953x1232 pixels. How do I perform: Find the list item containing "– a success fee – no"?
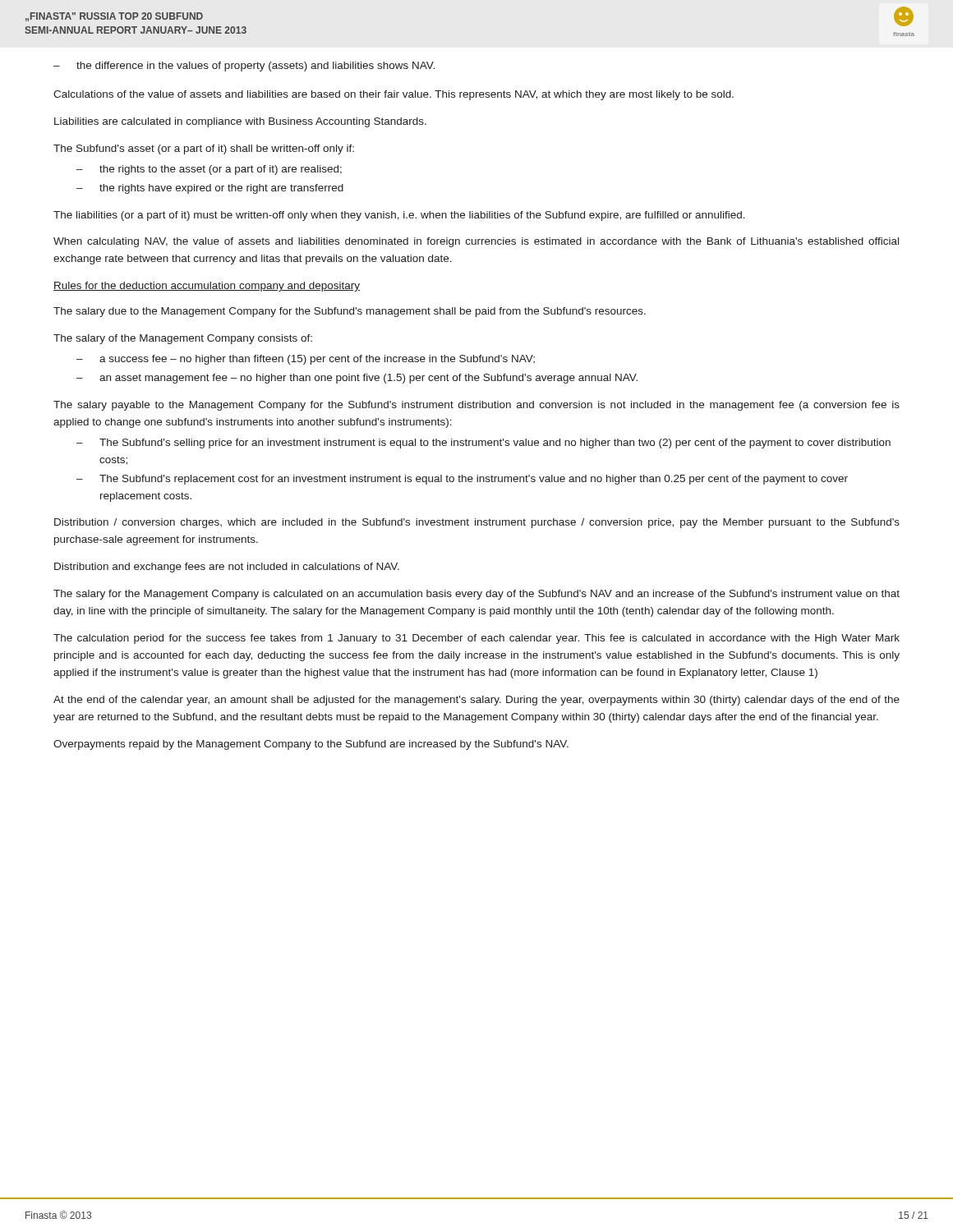click(x=306, y=359)
